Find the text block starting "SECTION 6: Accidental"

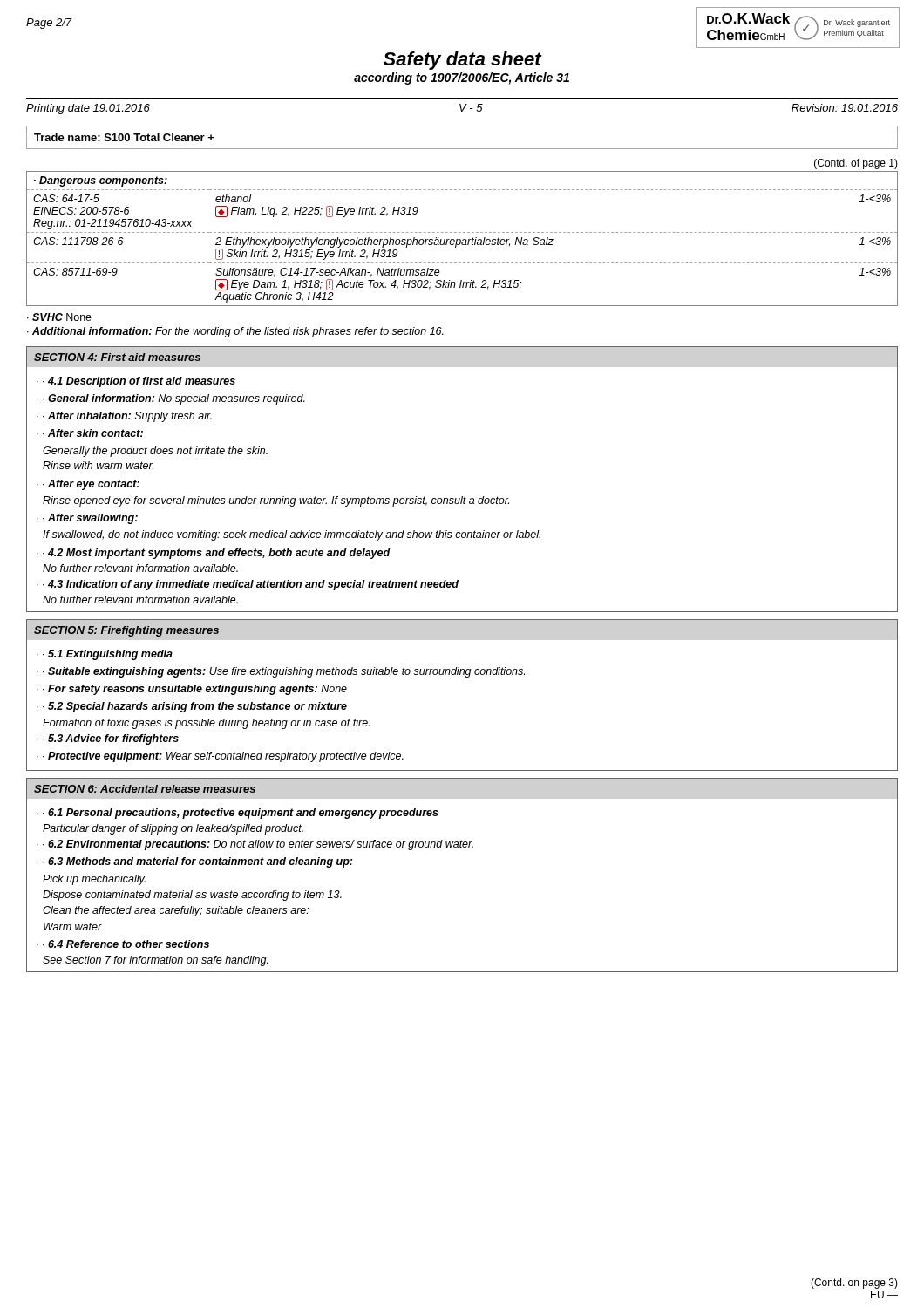[x=462, y=875]
